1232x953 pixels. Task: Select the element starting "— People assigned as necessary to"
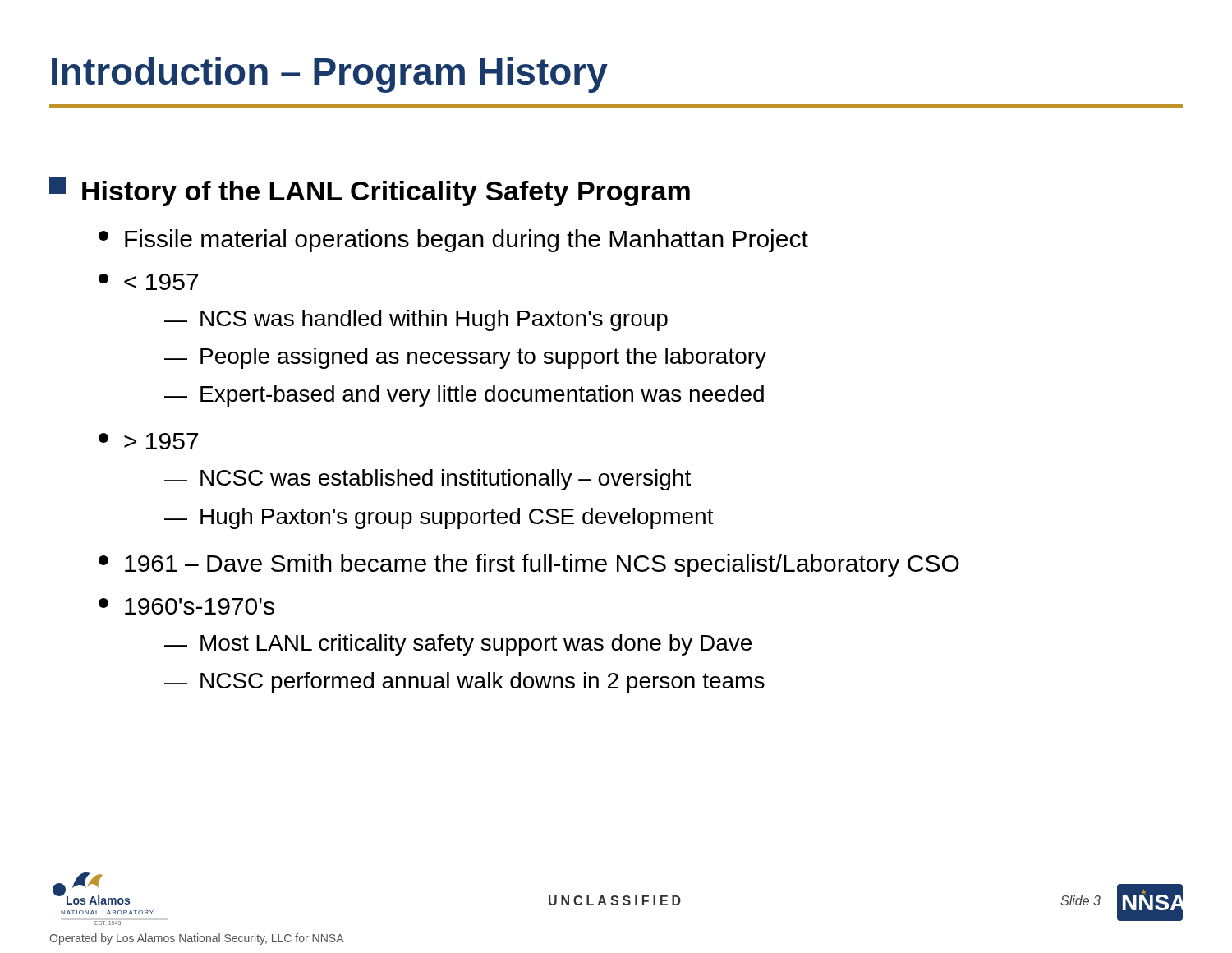[465, 357]
